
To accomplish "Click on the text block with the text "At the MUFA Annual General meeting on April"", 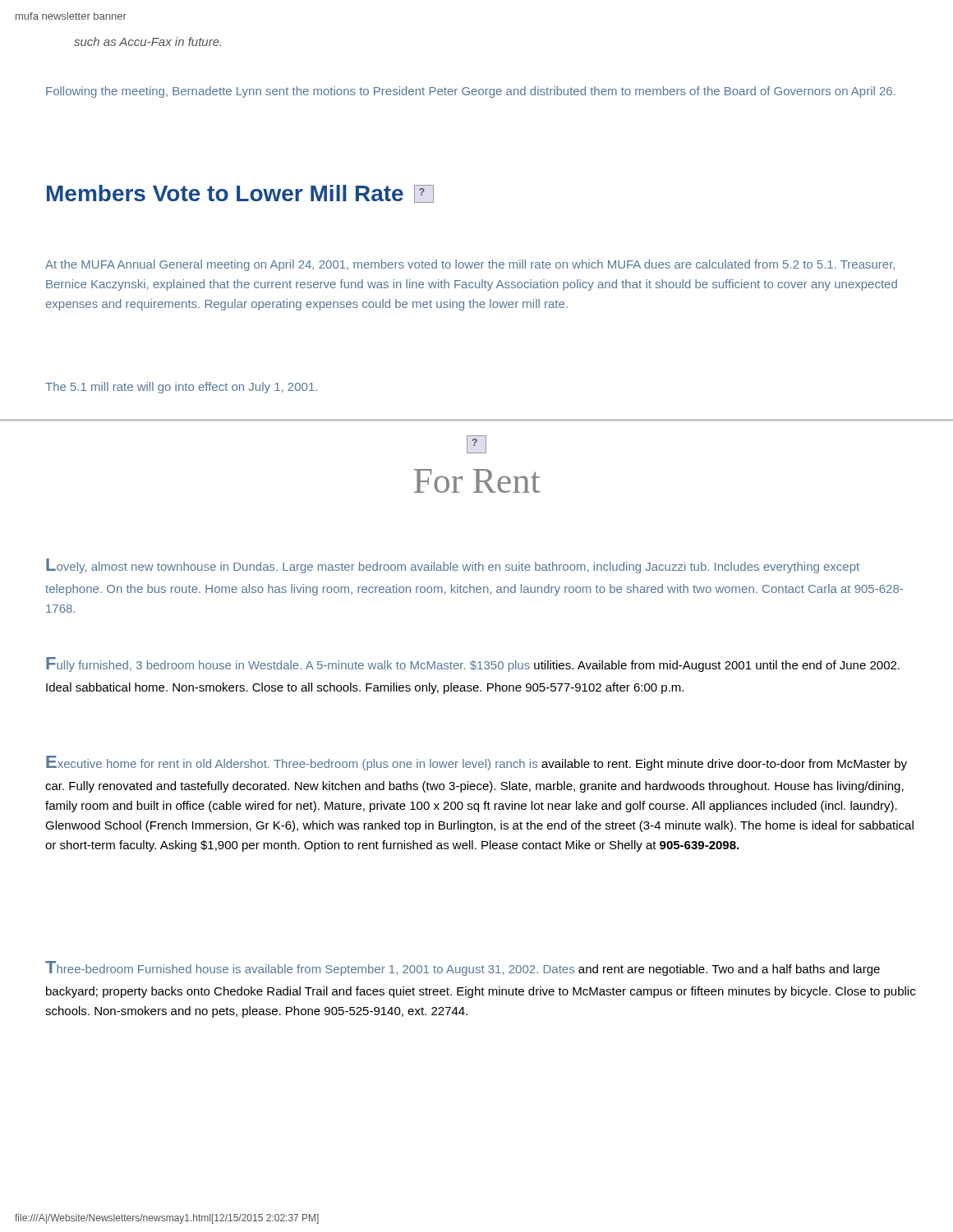I will pos(471,284).
